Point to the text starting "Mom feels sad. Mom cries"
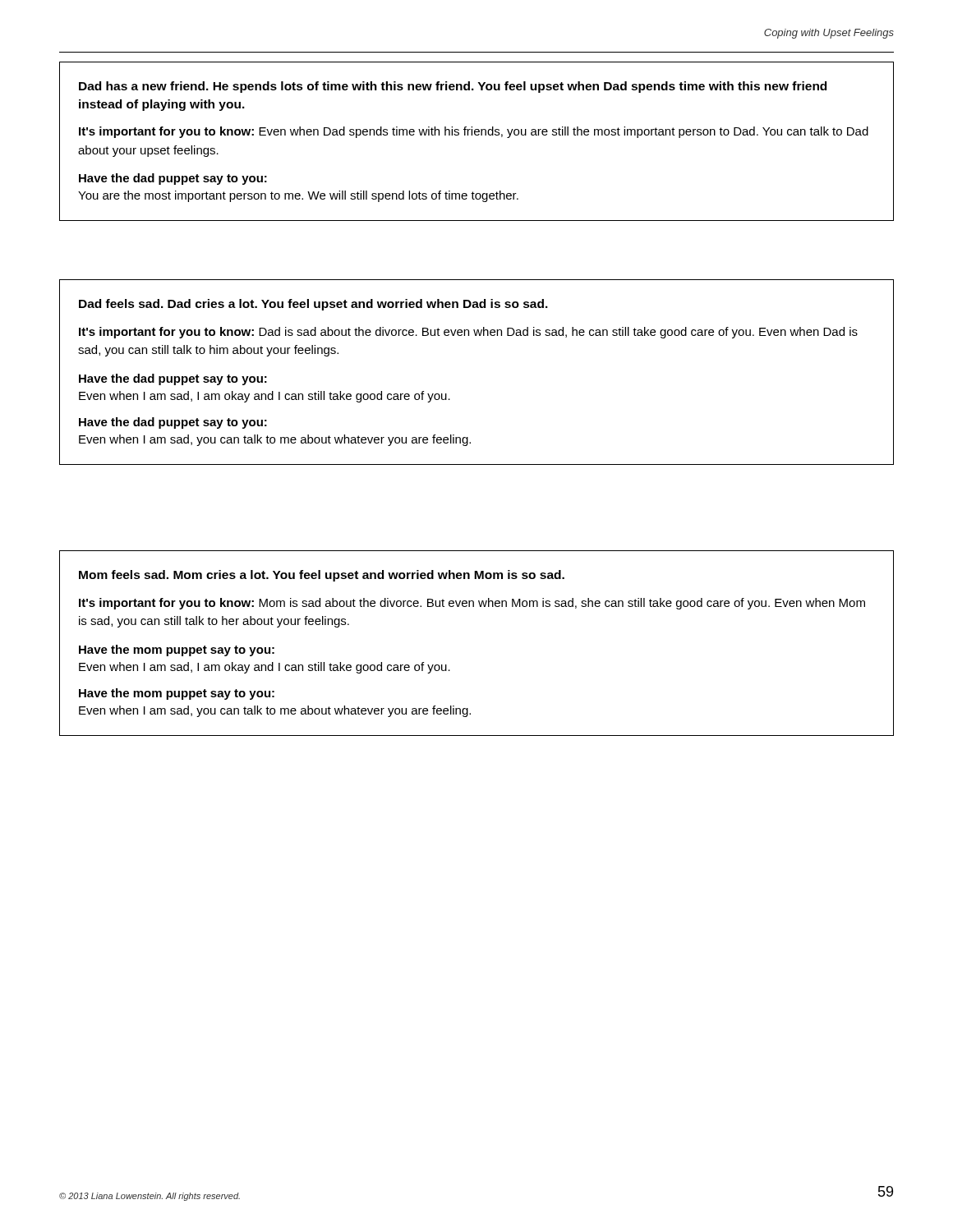The height and width of the screenshot is (1232, 953). [x=322, y=576]
